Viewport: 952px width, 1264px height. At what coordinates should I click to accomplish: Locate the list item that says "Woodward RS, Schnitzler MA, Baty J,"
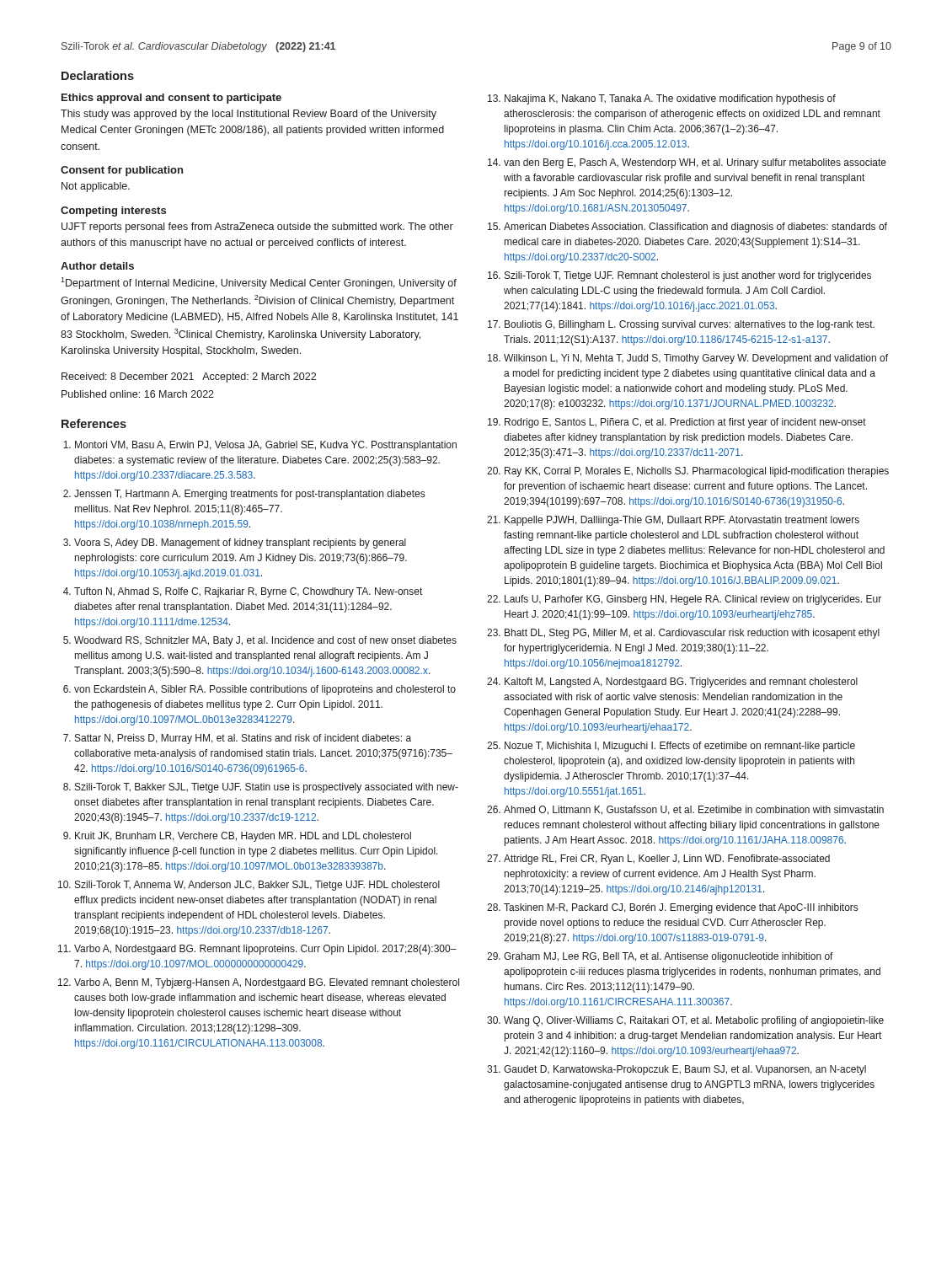pos(265,656)
